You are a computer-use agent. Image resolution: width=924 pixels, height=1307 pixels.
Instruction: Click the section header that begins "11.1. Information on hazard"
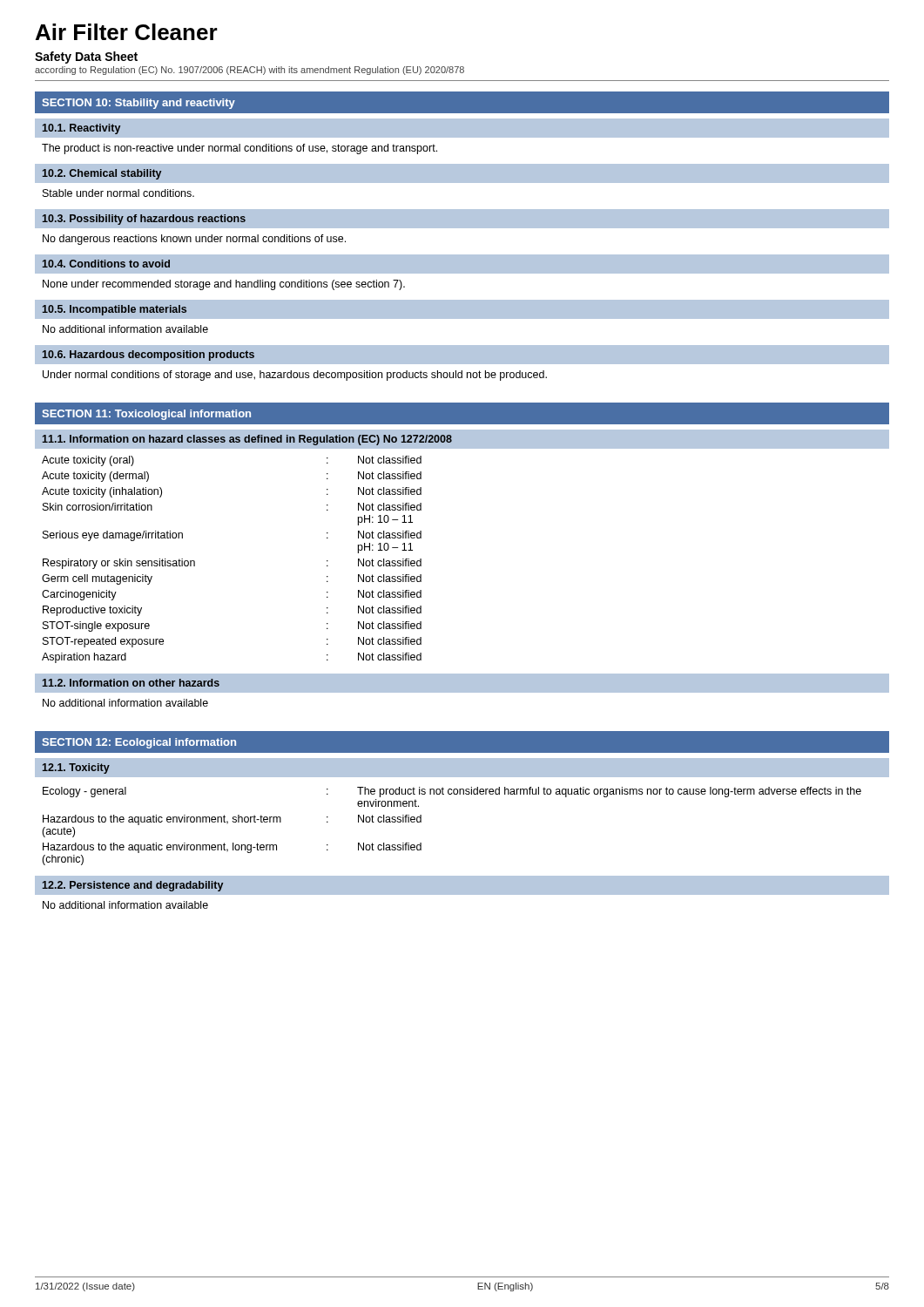[x=462, y=439]
